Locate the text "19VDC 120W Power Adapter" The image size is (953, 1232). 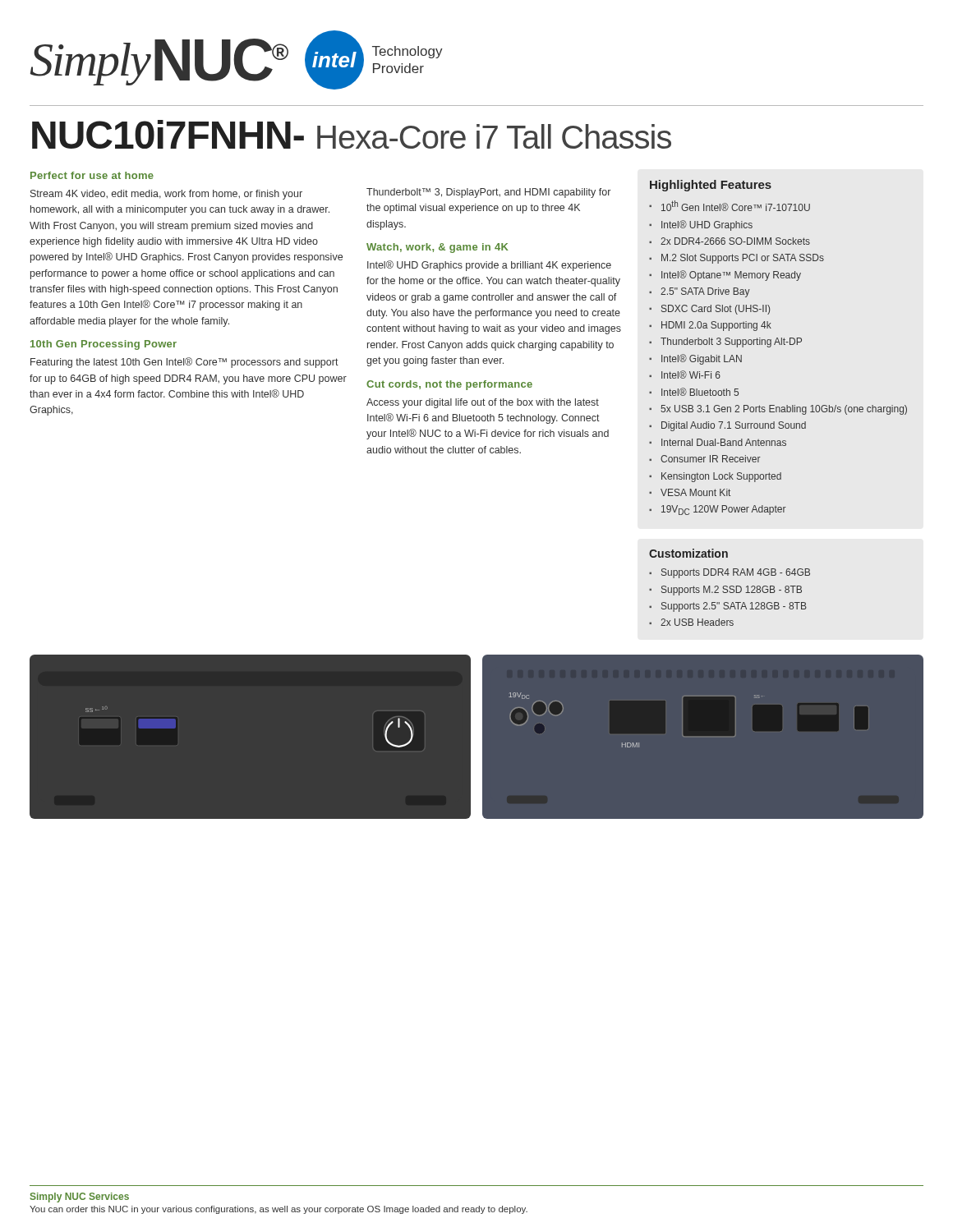(723, 510)
